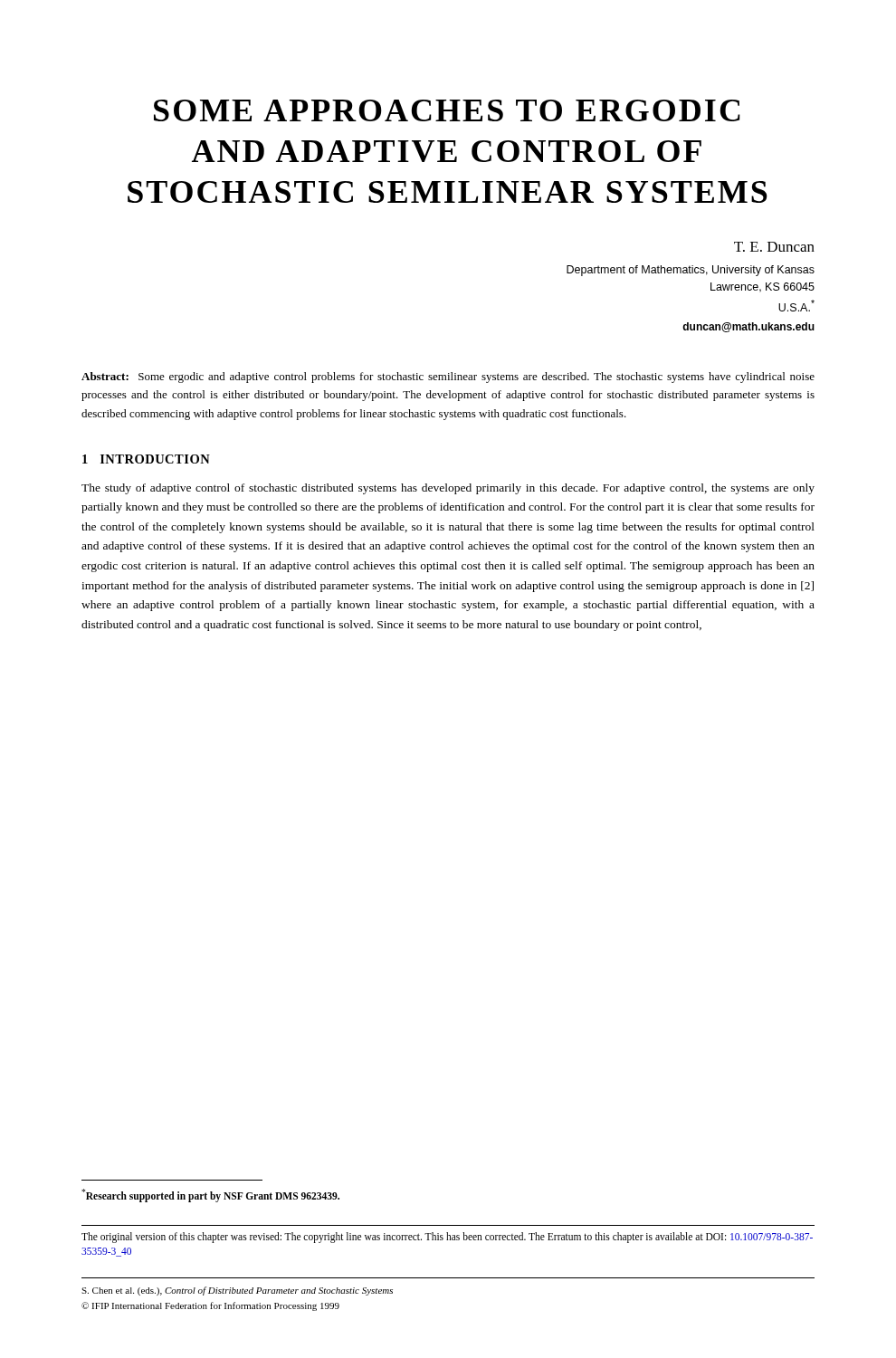This screenshot has height=1358, width=896.
Task: Find the block on this page that starts "Department of Mathematics, University of Kansas Lawrence, KS"
Action: point(691,271)
